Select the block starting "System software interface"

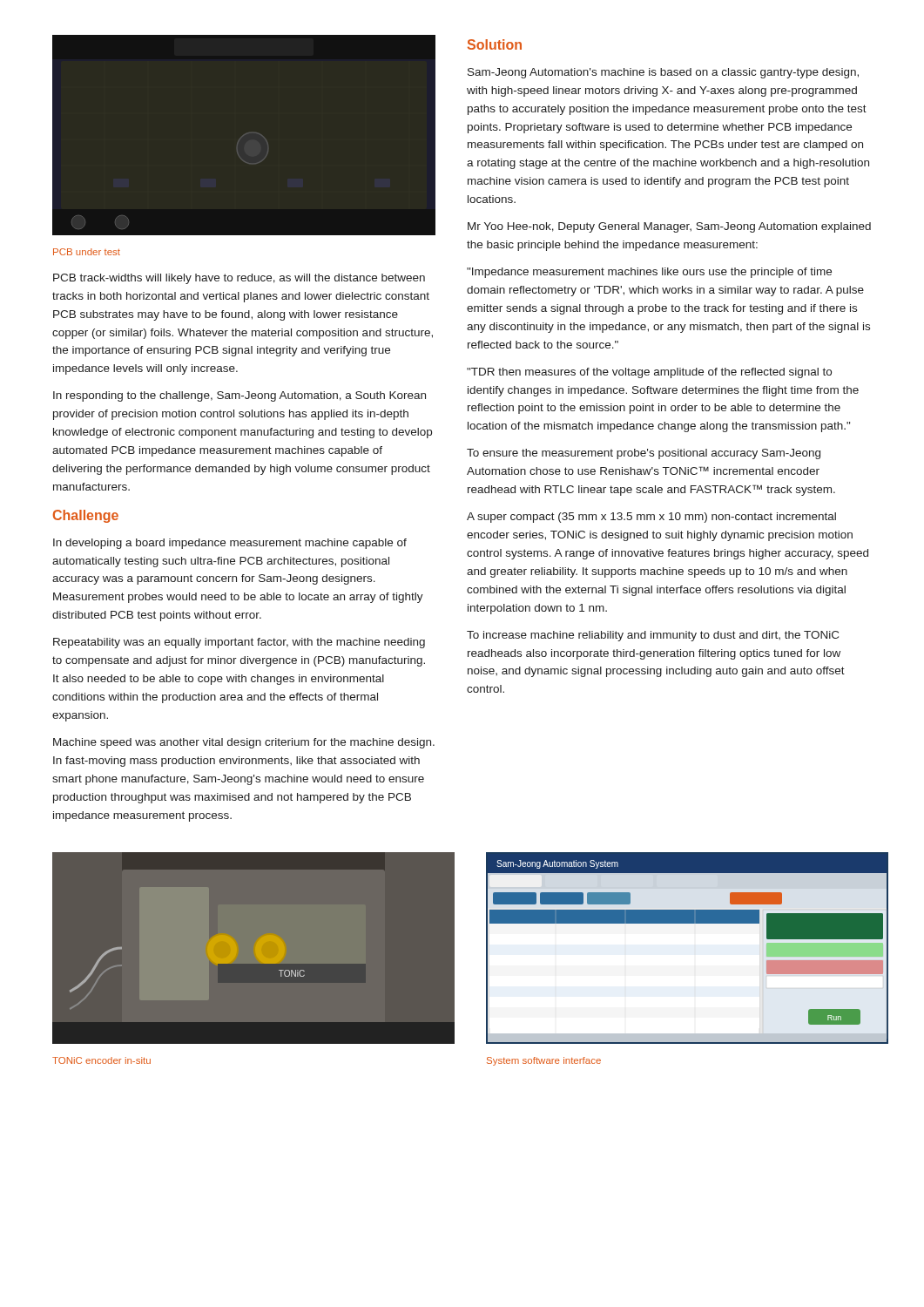click(x=544, y=1061)
